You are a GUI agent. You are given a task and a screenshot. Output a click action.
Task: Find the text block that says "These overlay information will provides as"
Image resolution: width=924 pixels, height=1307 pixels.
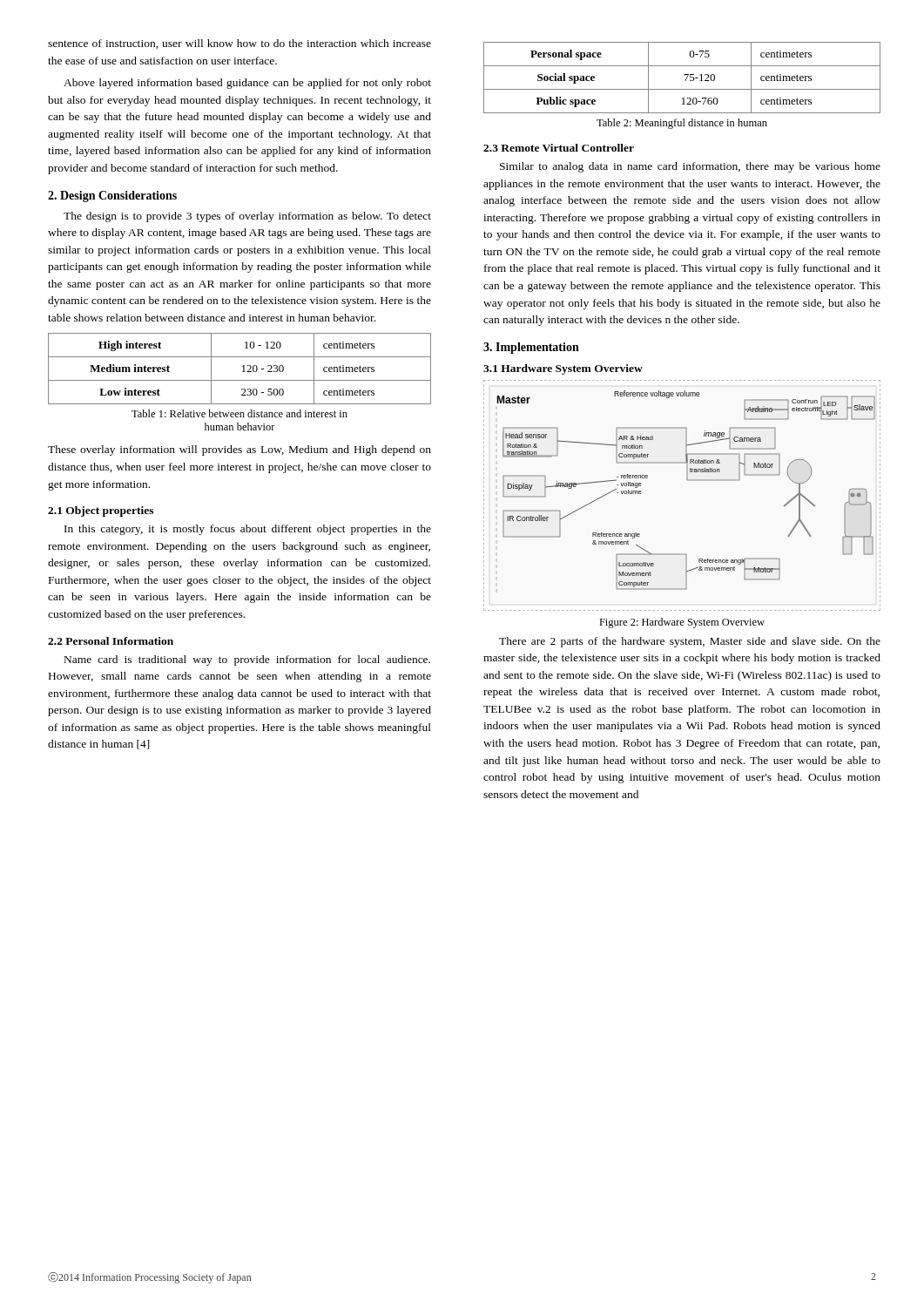239,467
